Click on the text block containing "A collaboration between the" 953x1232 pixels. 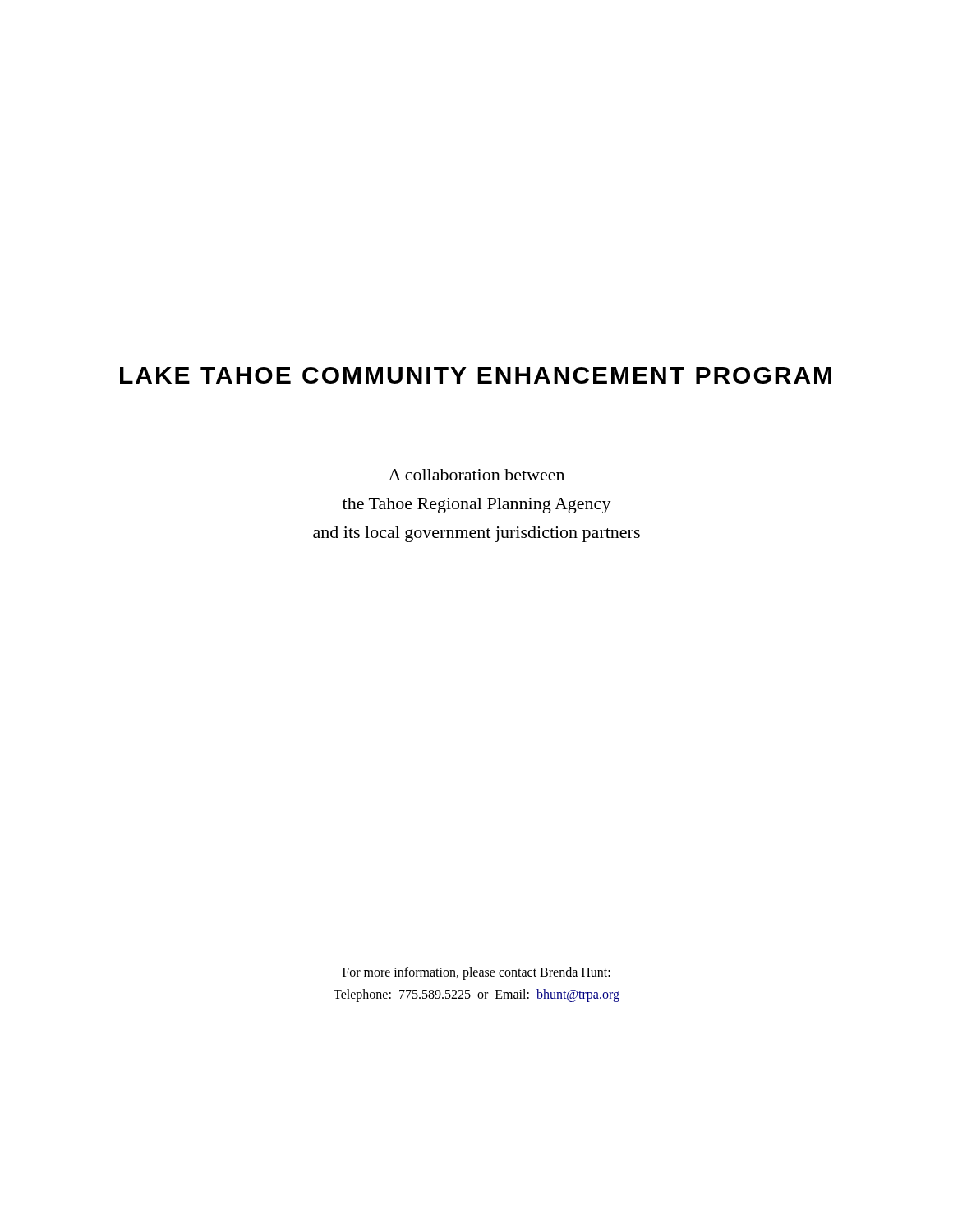click(476, 503)
